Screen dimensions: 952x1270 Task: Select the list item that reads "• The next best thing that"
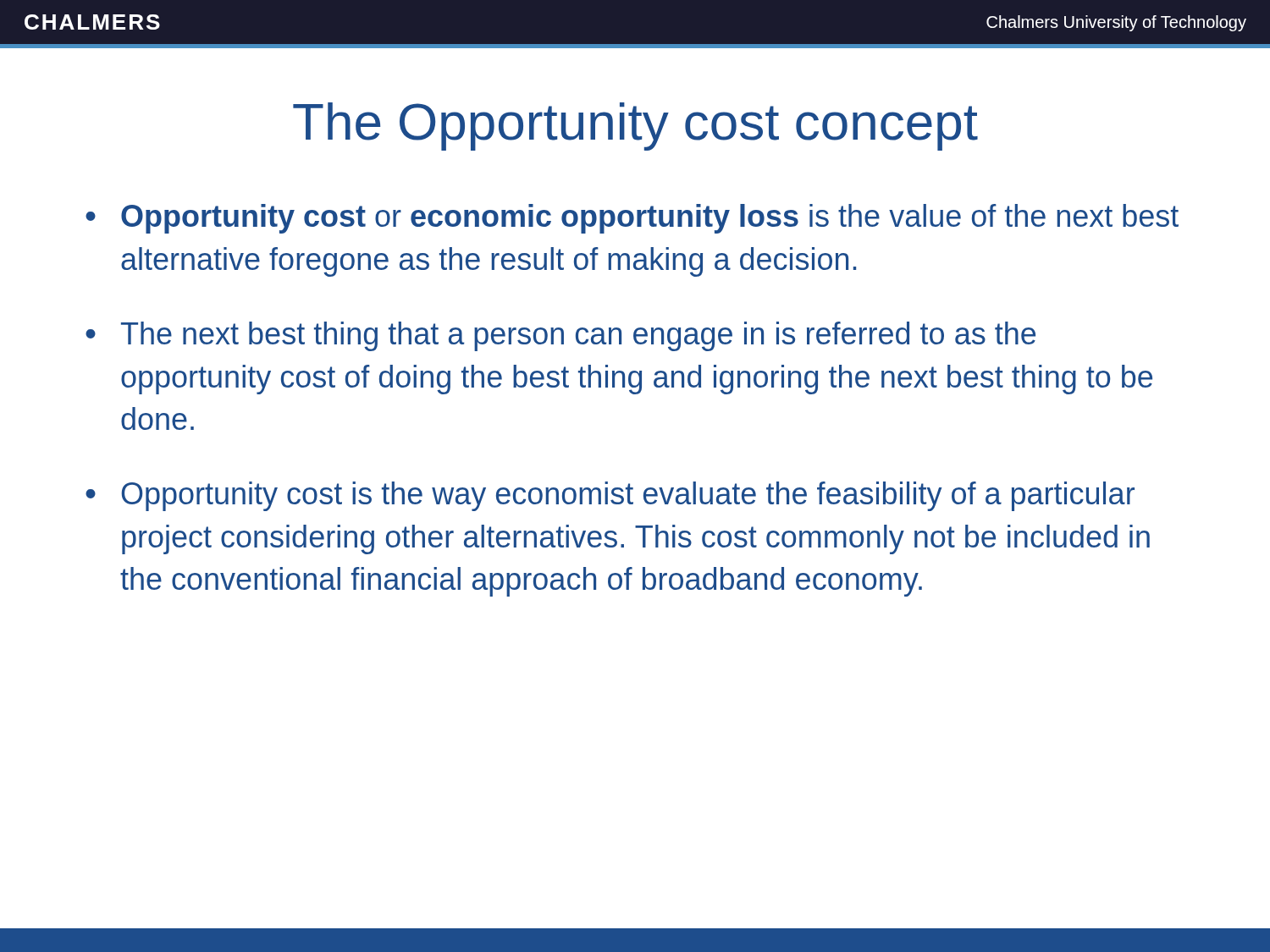(x=635, y=377)
